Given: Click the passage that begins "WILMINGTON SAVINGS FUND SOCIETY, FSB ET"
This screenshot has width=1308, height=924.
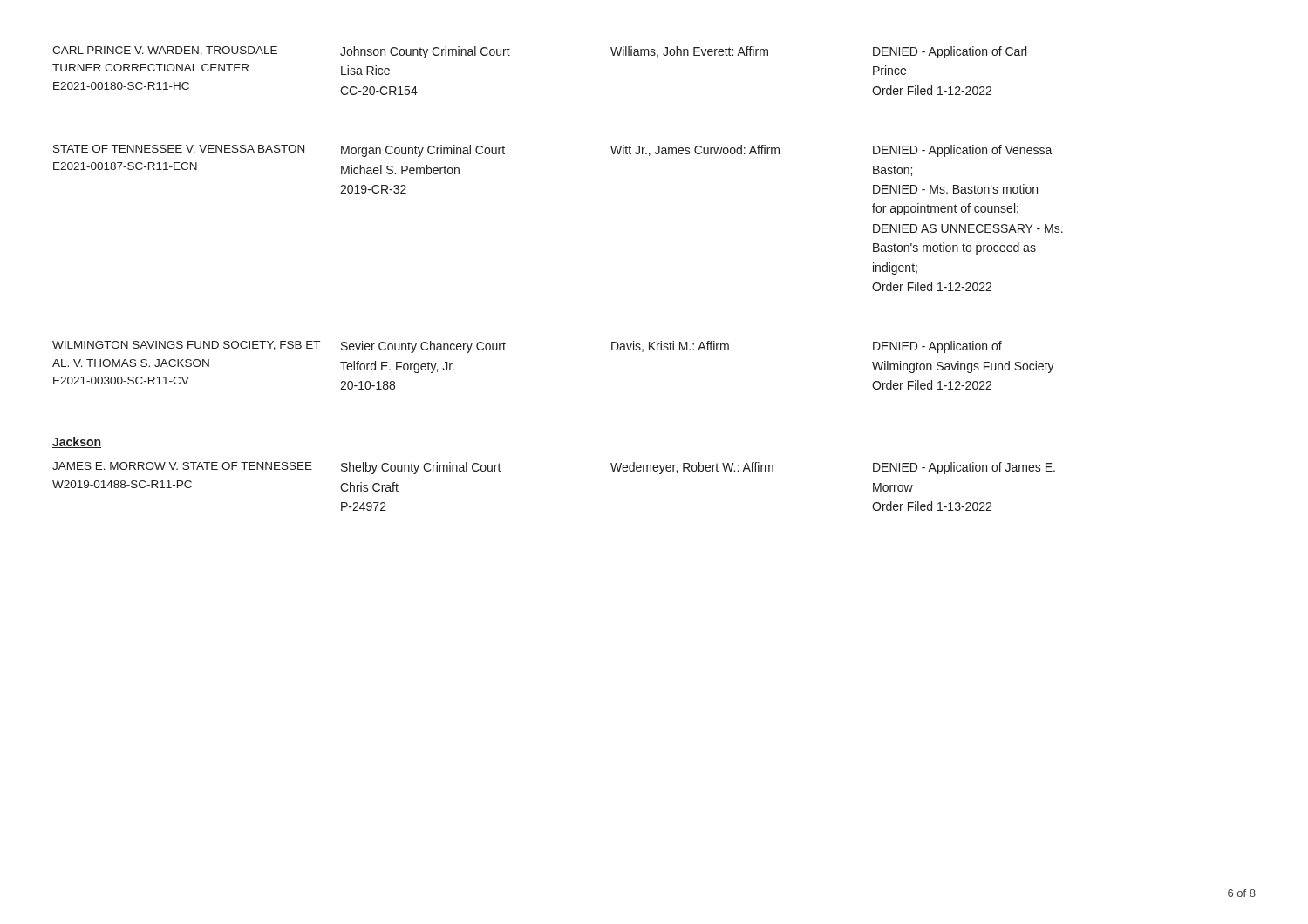Looking at the screenshot, I should 186,363.
